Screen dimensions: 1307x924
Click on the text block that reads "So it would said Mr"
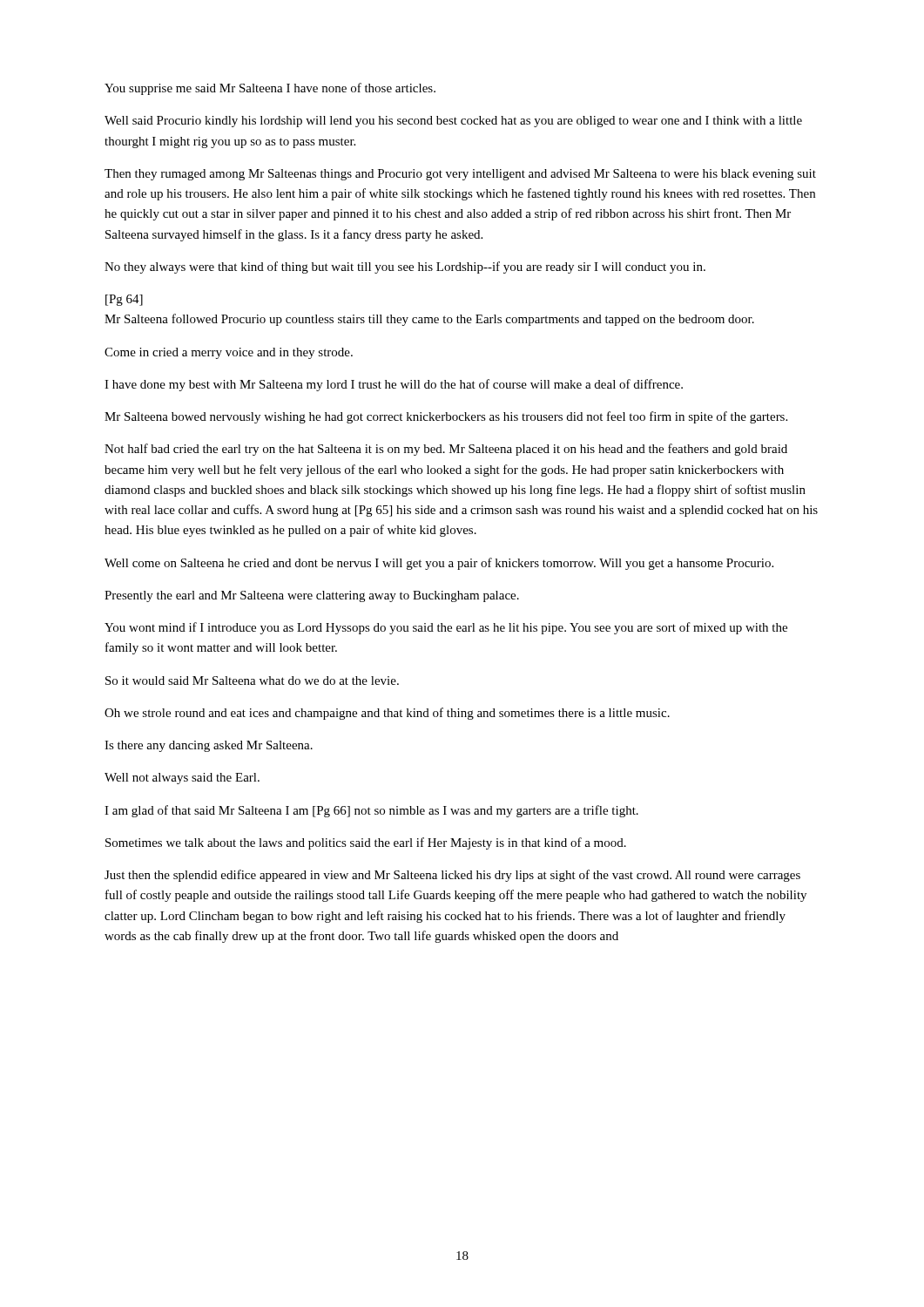(x=252, y=680)
